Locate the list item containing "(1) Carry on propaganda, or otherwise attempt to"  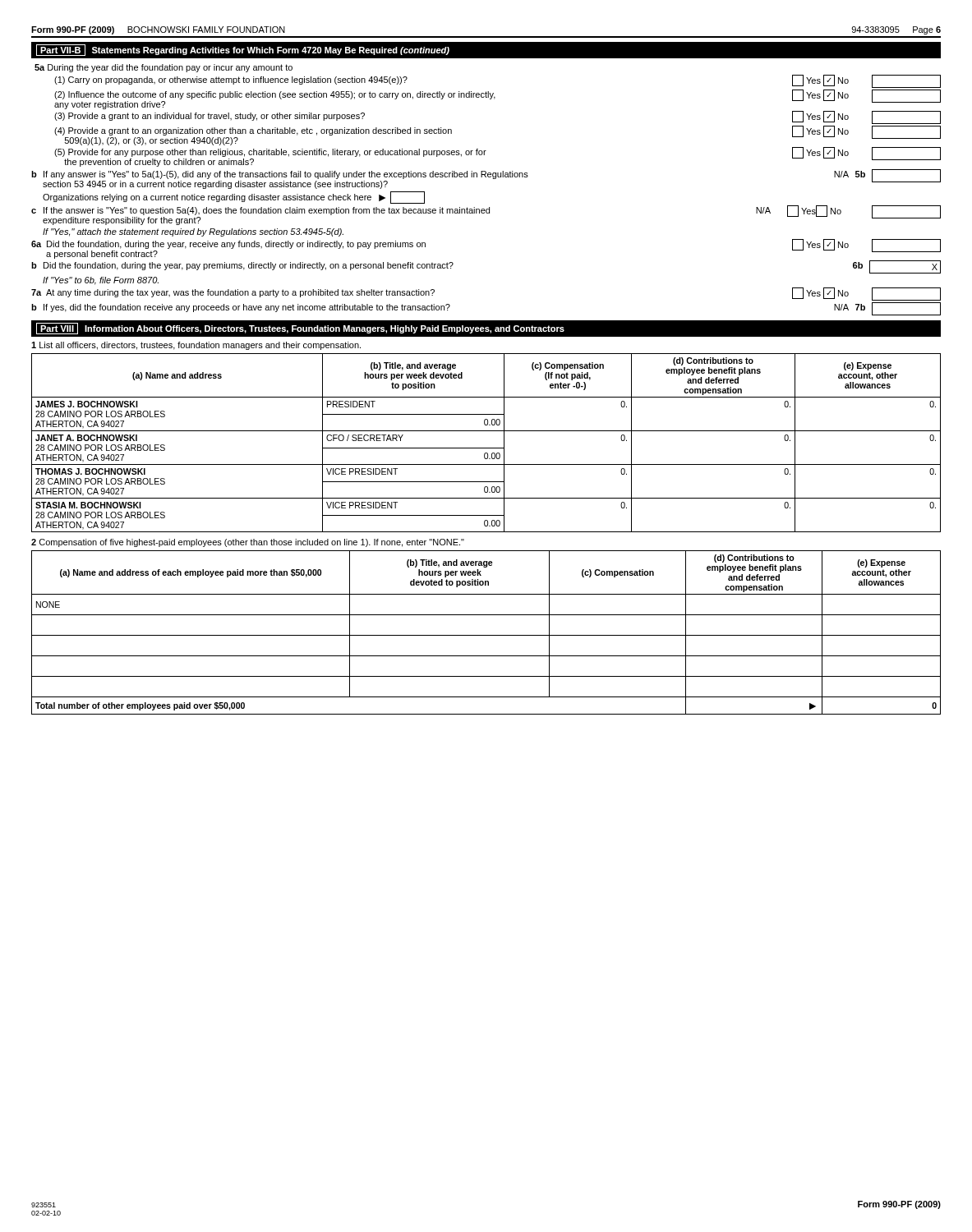[x=226, y=81]
